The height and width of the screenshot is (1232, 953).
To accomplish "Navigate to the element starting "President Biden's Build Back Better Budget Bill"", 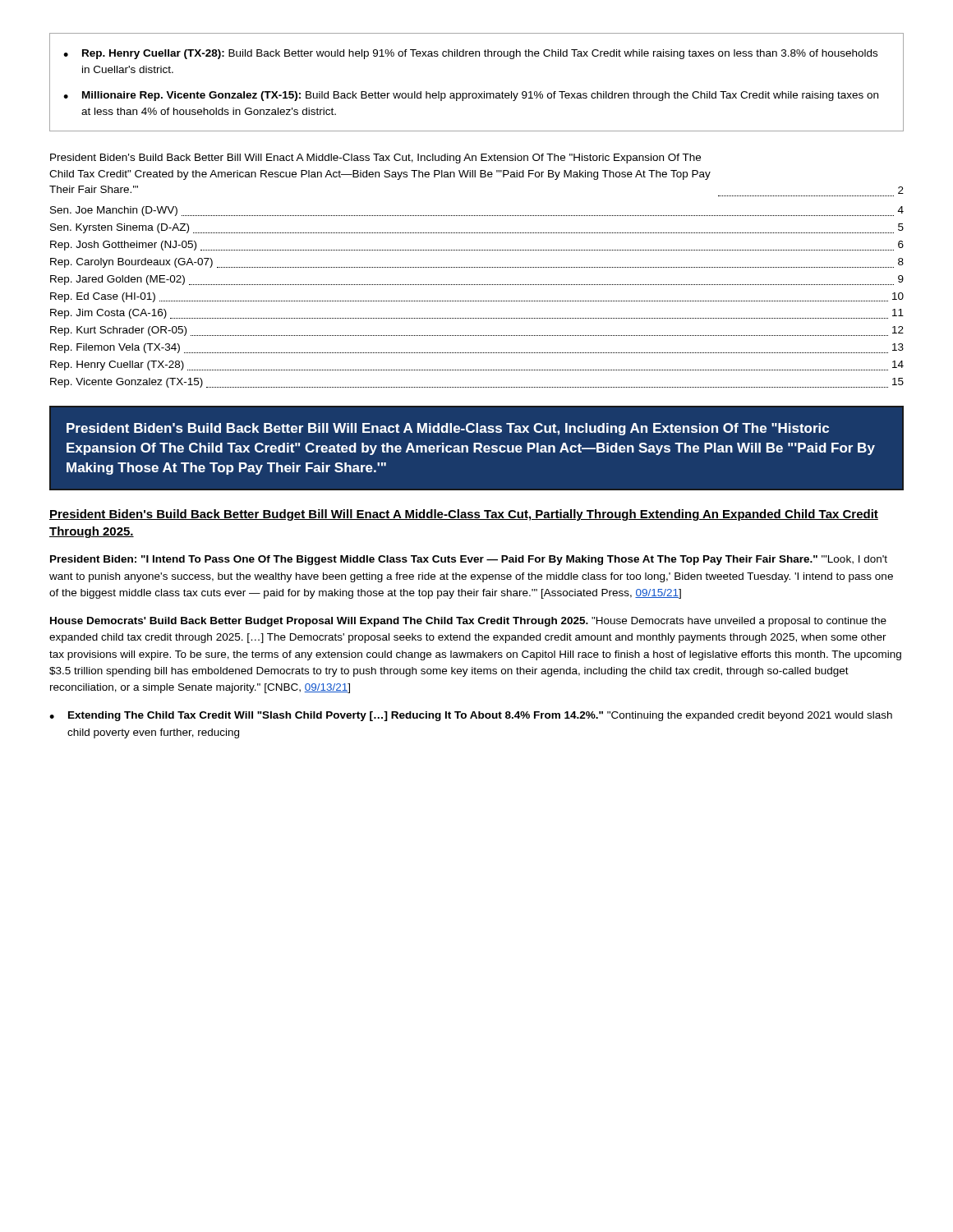I will (x=464, y=523).
